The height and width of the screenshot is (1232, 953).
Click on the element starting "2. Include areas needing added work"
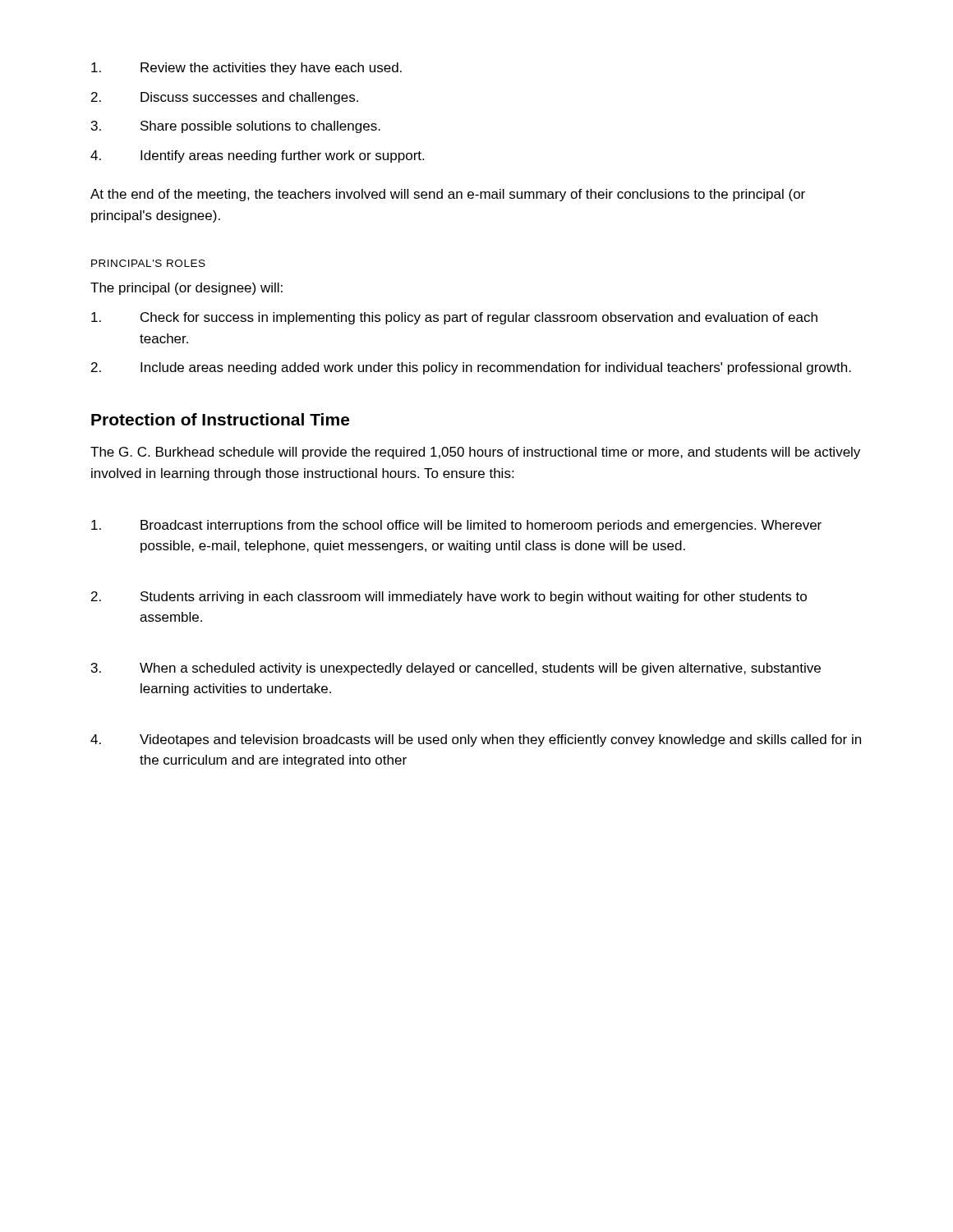click(x=476, y=368)
